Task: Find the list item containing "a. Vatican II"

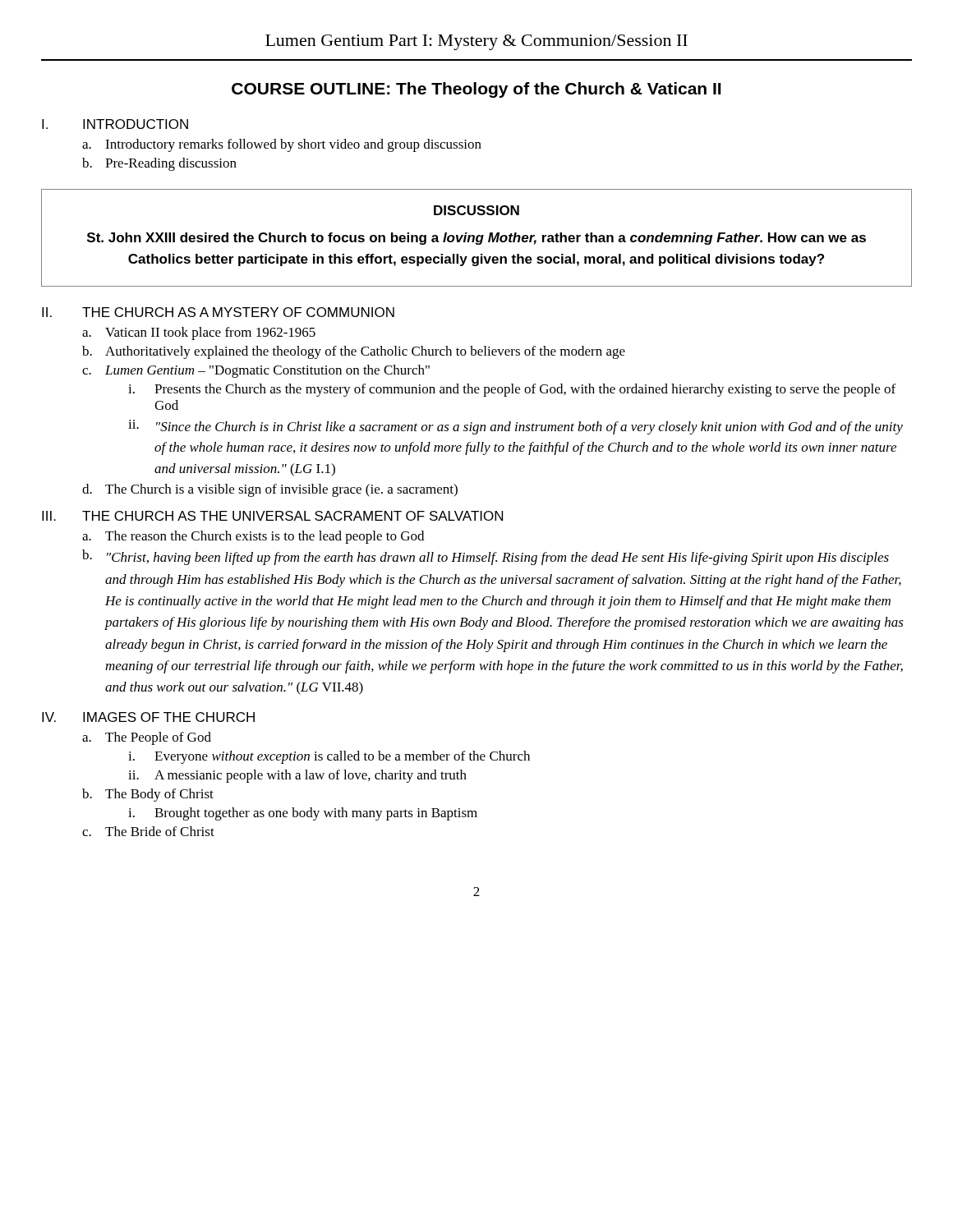Action: [x=199, y=332]
